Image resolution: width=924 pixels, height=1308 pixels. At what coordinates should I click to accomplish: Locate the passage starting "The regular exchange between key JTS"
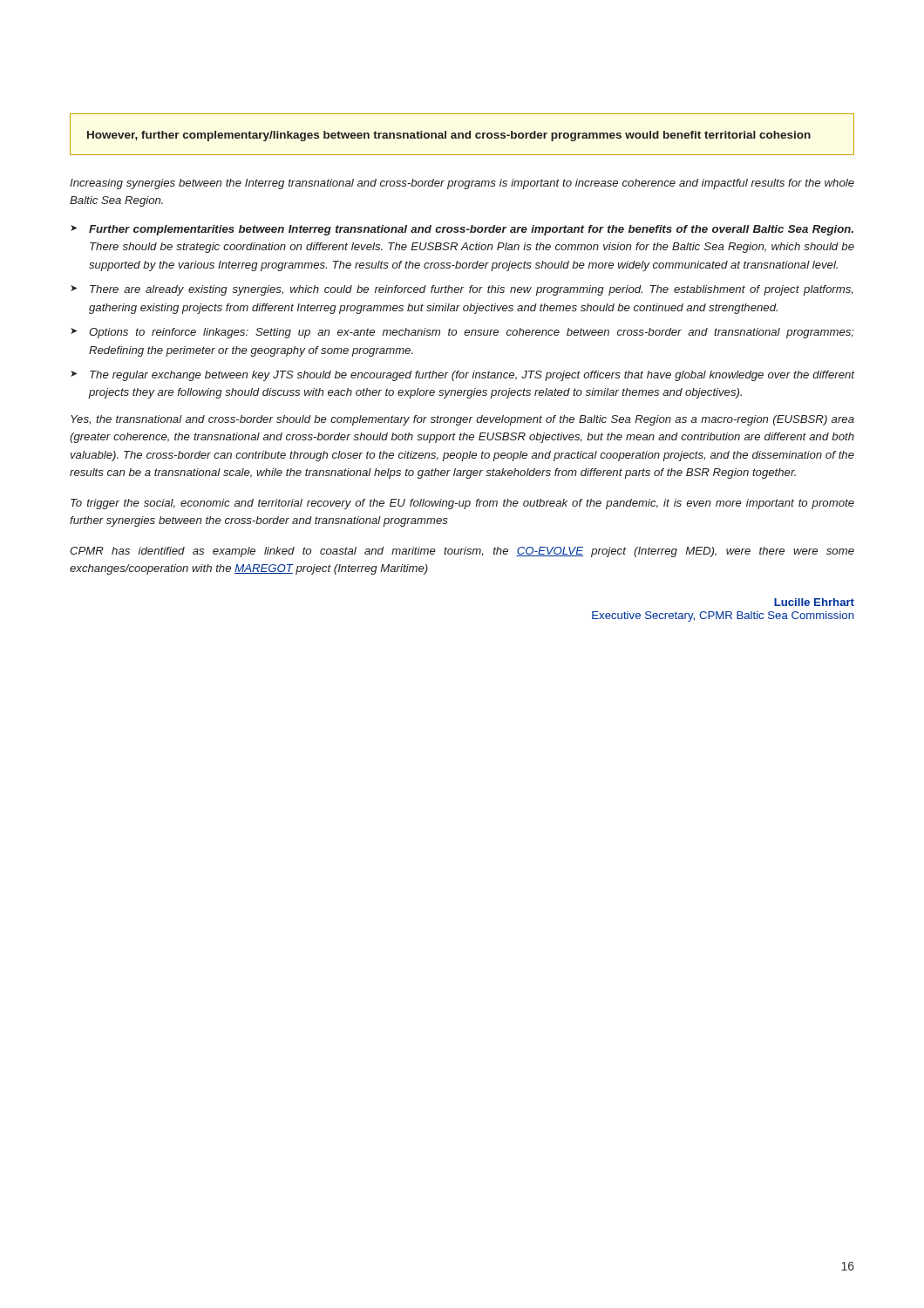pos(472,383)
